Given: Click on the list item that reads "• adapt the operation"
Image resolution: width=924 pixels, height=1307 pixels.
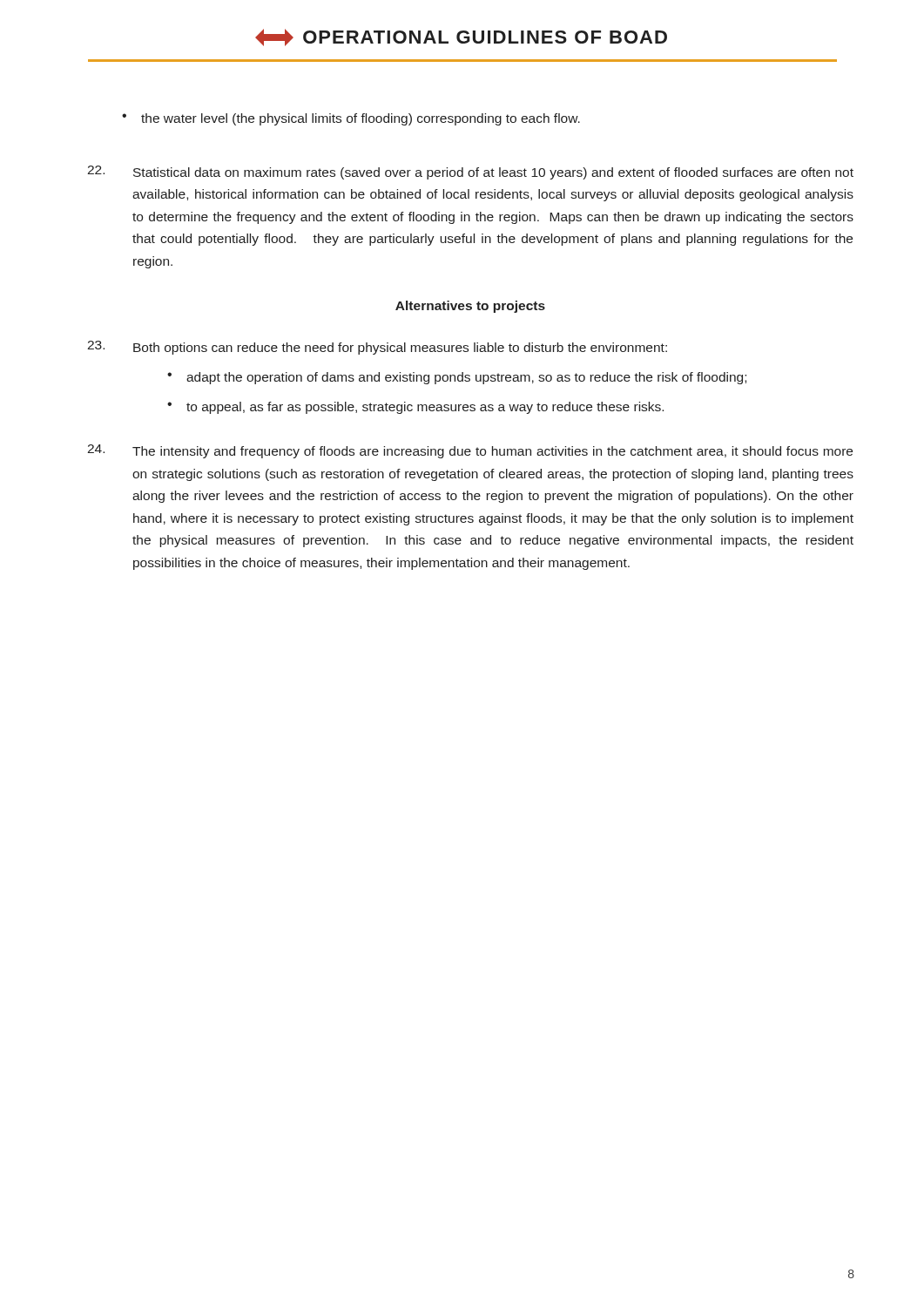Looking at the screenshot, I should (457, 377).
